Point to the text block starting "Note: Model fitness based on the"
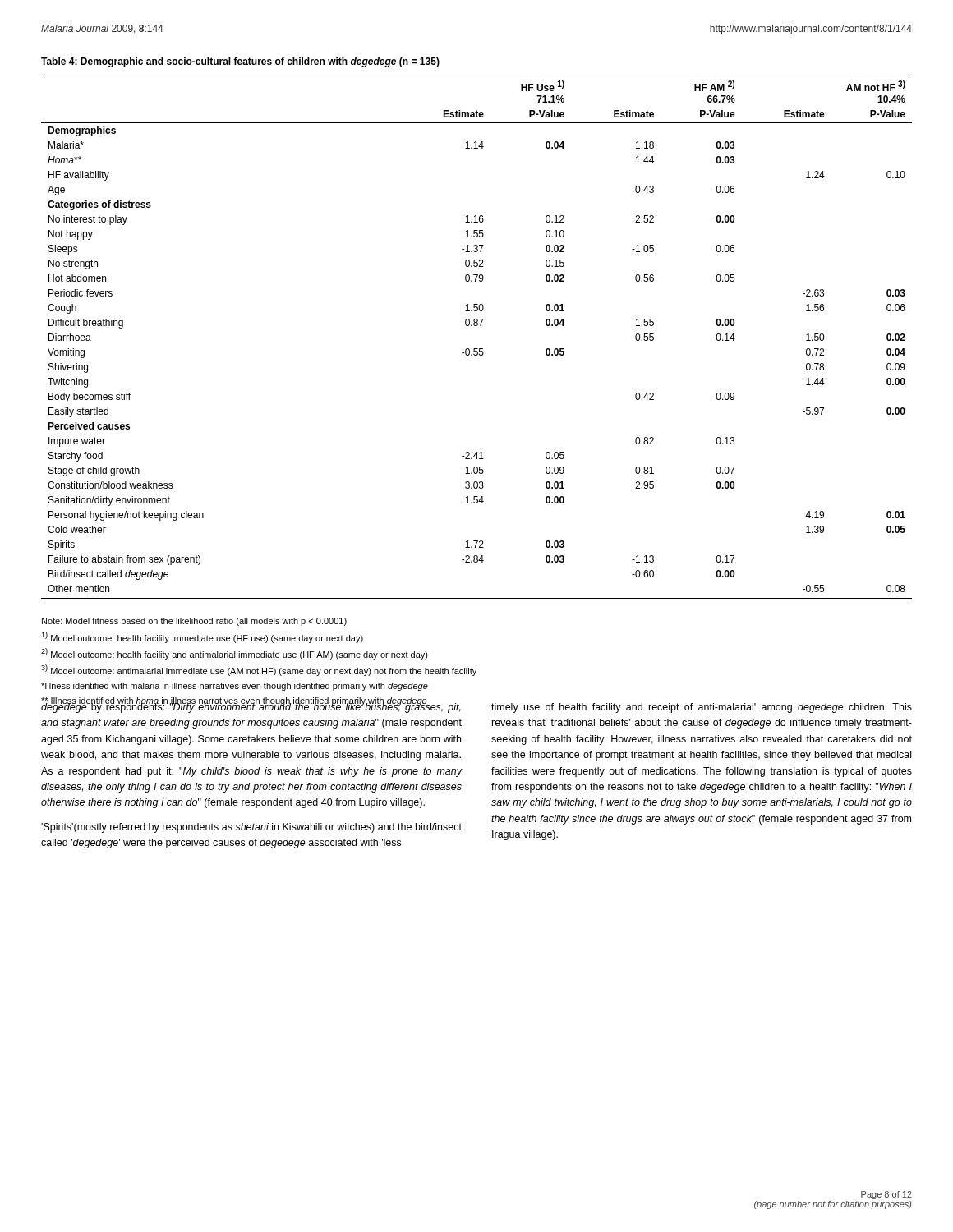The height and width of the screenshot is (1232, 953). 476,661
